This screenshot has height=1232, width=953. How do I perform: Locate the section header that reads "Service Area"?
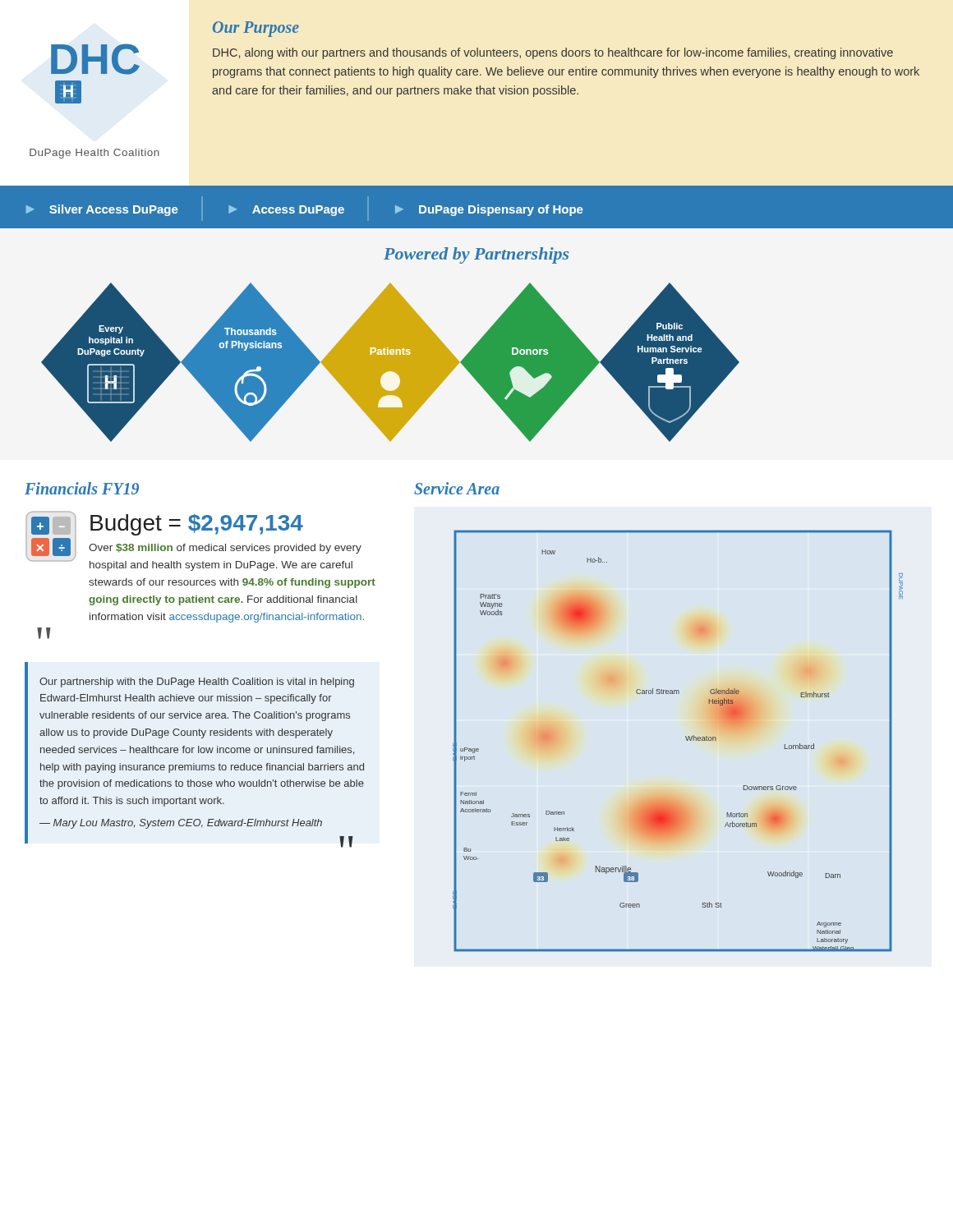click(457, 489)
